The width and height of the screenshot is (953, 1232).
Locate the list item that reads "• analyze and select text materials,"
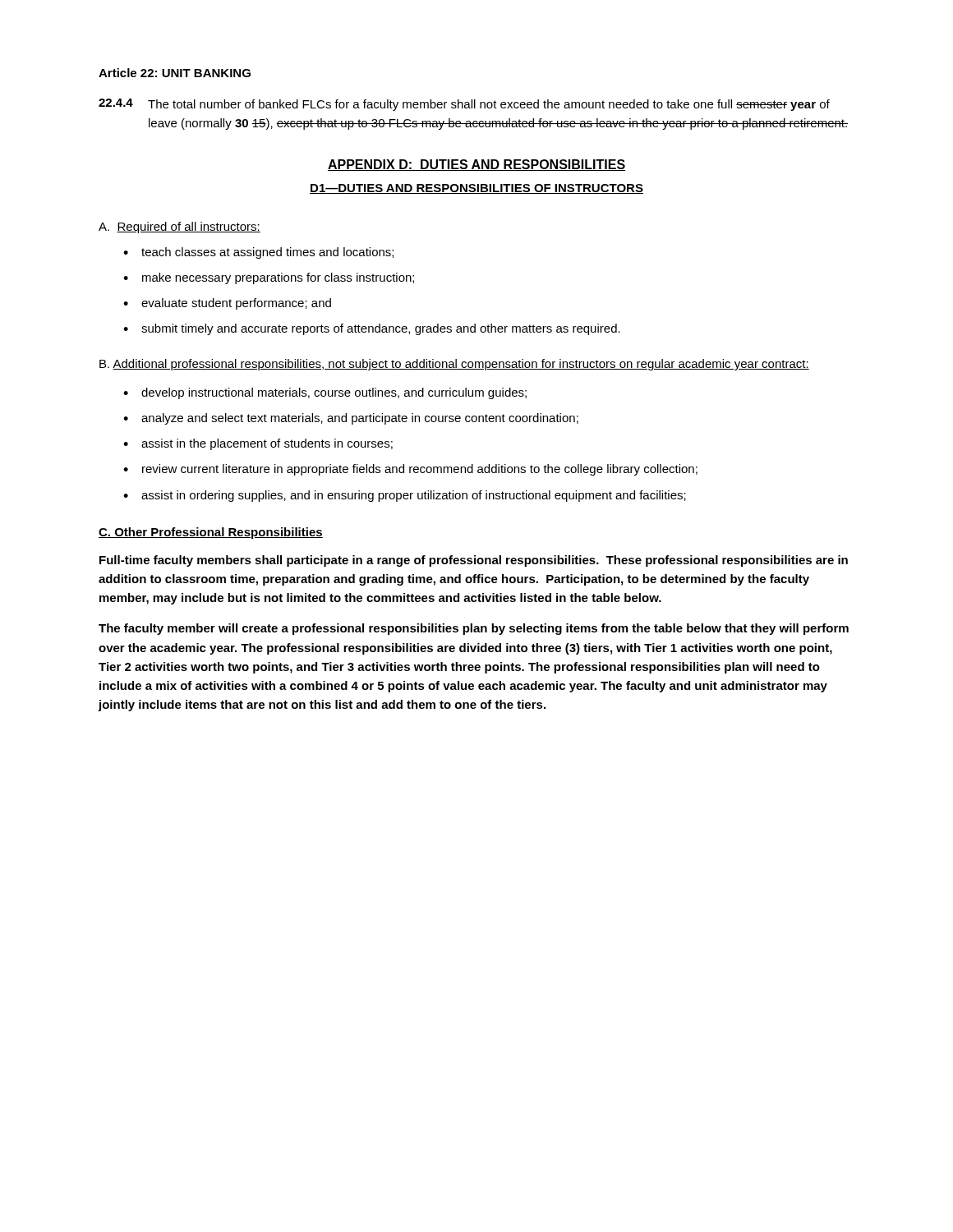coord(351,419)
